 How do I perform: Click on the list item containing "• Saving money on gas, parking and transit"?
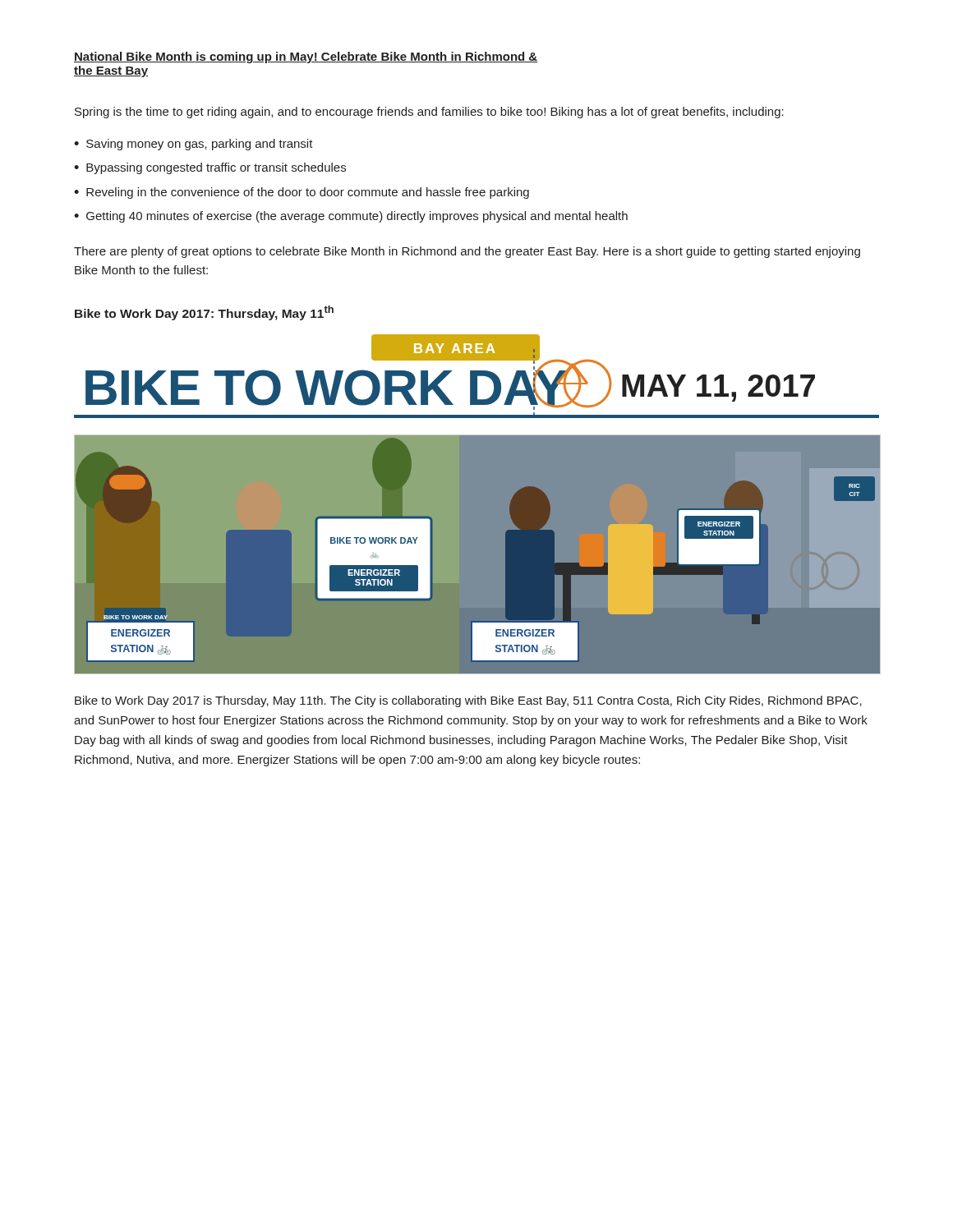193,144
